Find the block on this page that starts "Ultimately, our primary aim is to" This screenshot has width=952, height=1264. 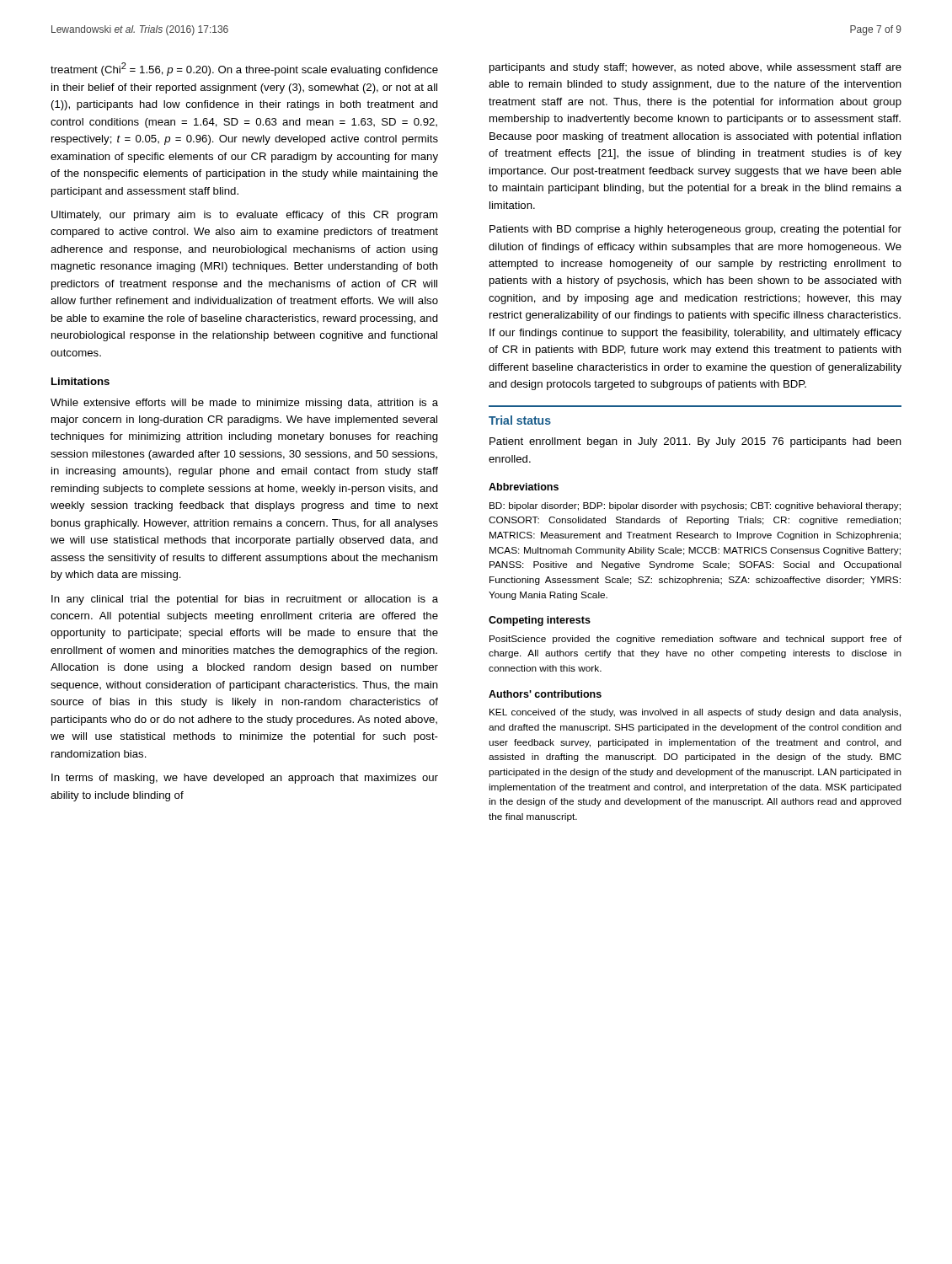tap(244, 284)
